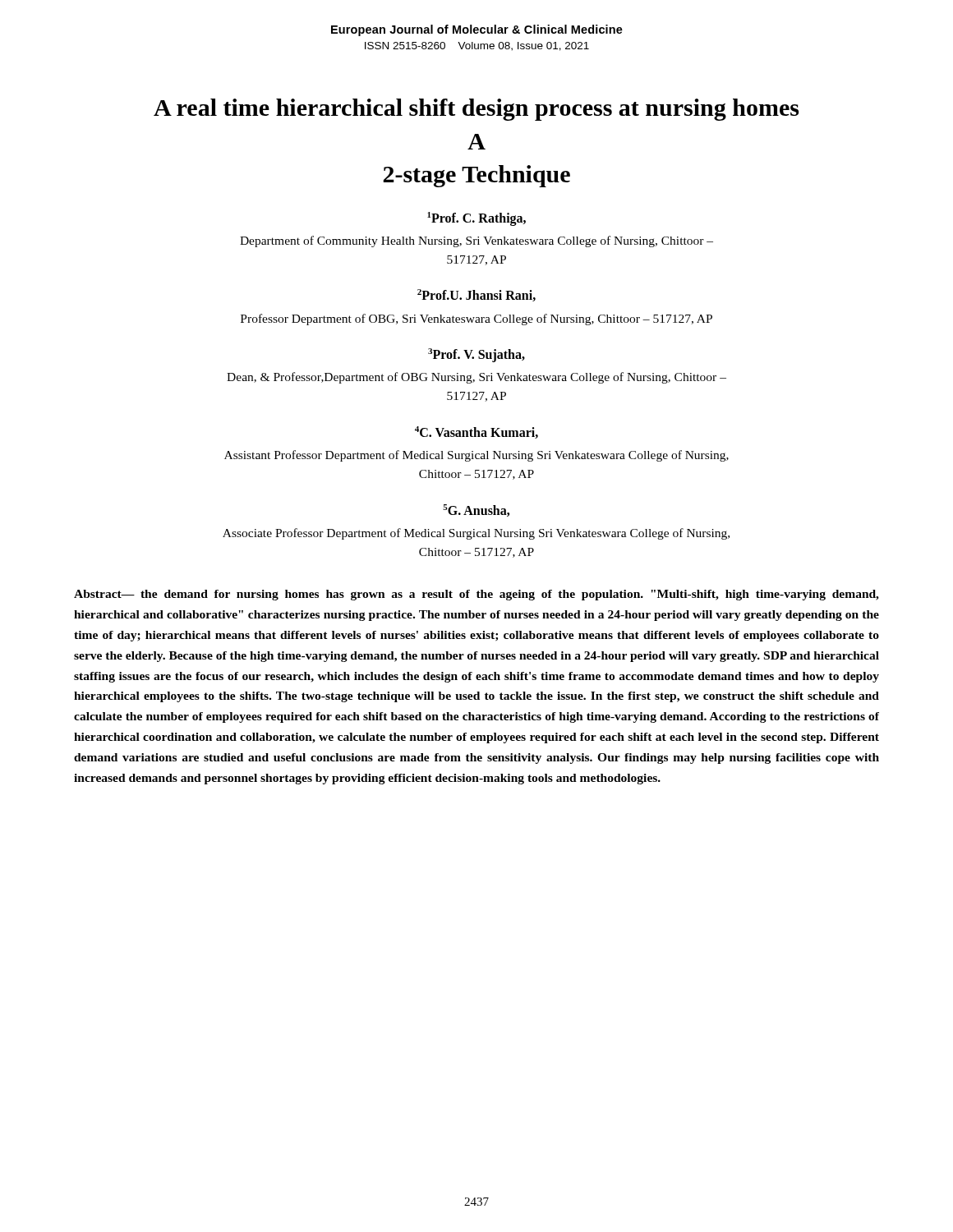Select the text that says "2Prof.U. Jhansi Rani,"
The width and height of the screenshot is (953, 1232).
[476, 295]
